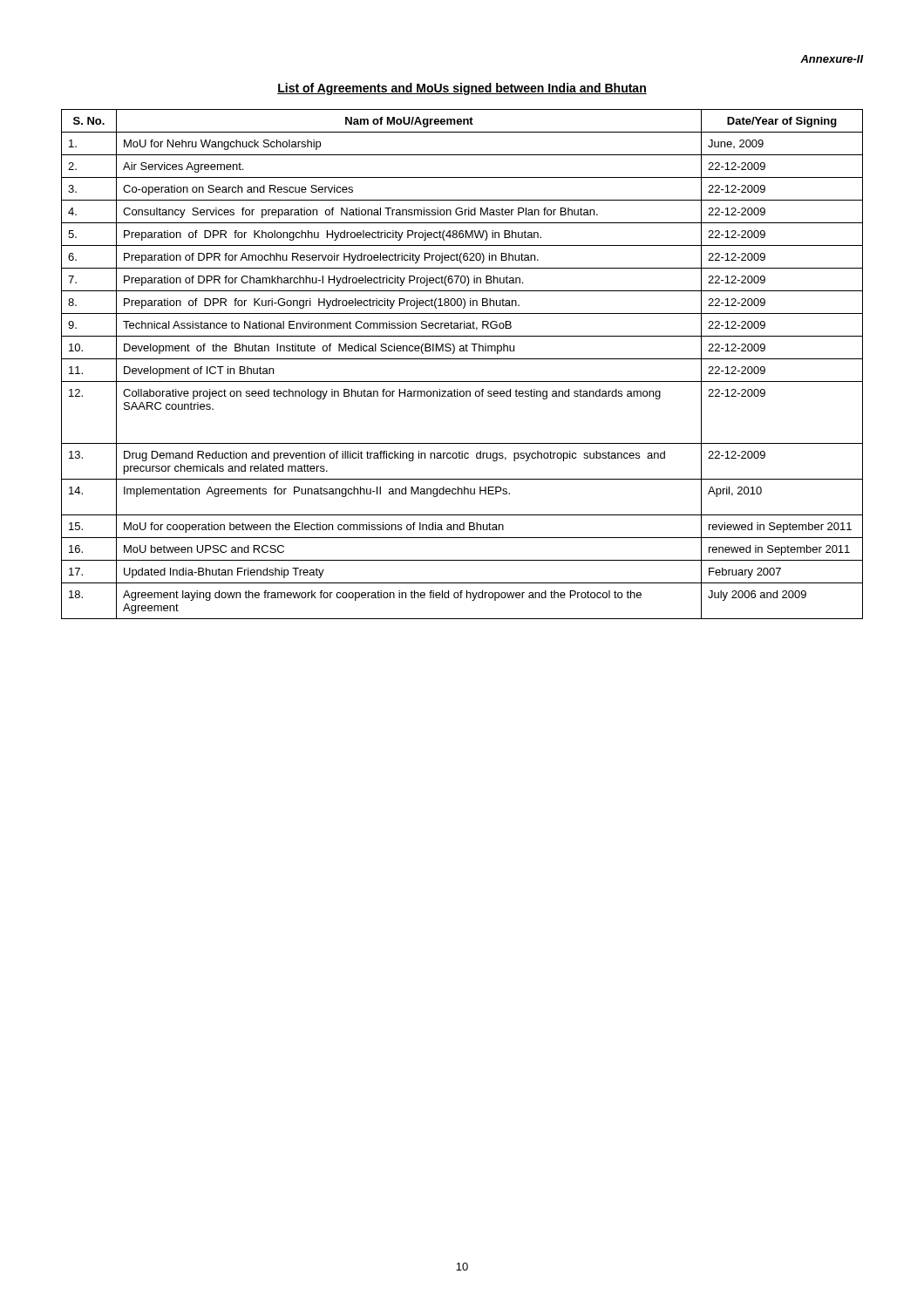Locate the title

[x=462, y=88]
